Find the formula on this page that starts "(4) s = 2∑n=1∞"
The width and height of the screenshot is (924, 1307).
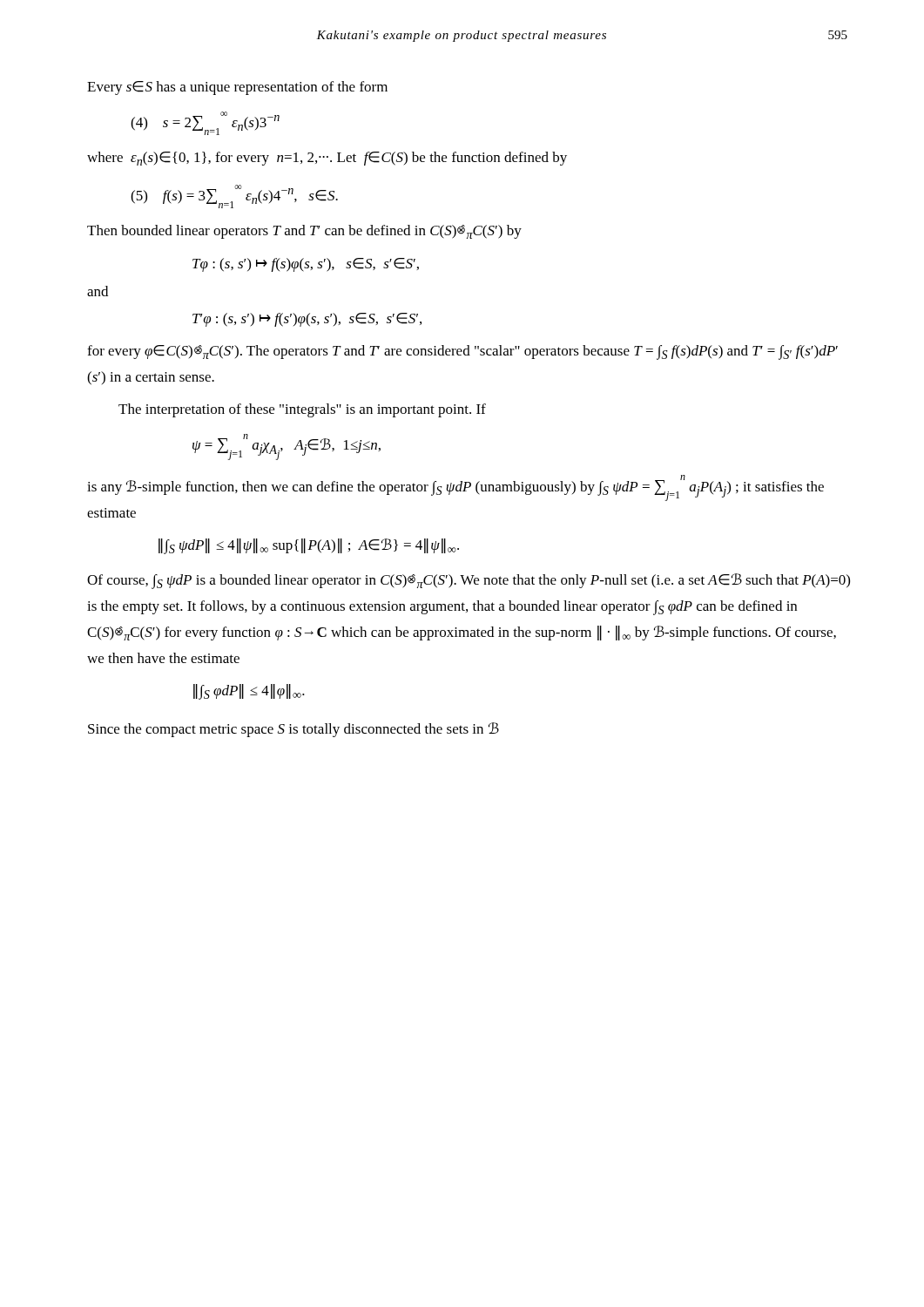click(x=205, y=122)
